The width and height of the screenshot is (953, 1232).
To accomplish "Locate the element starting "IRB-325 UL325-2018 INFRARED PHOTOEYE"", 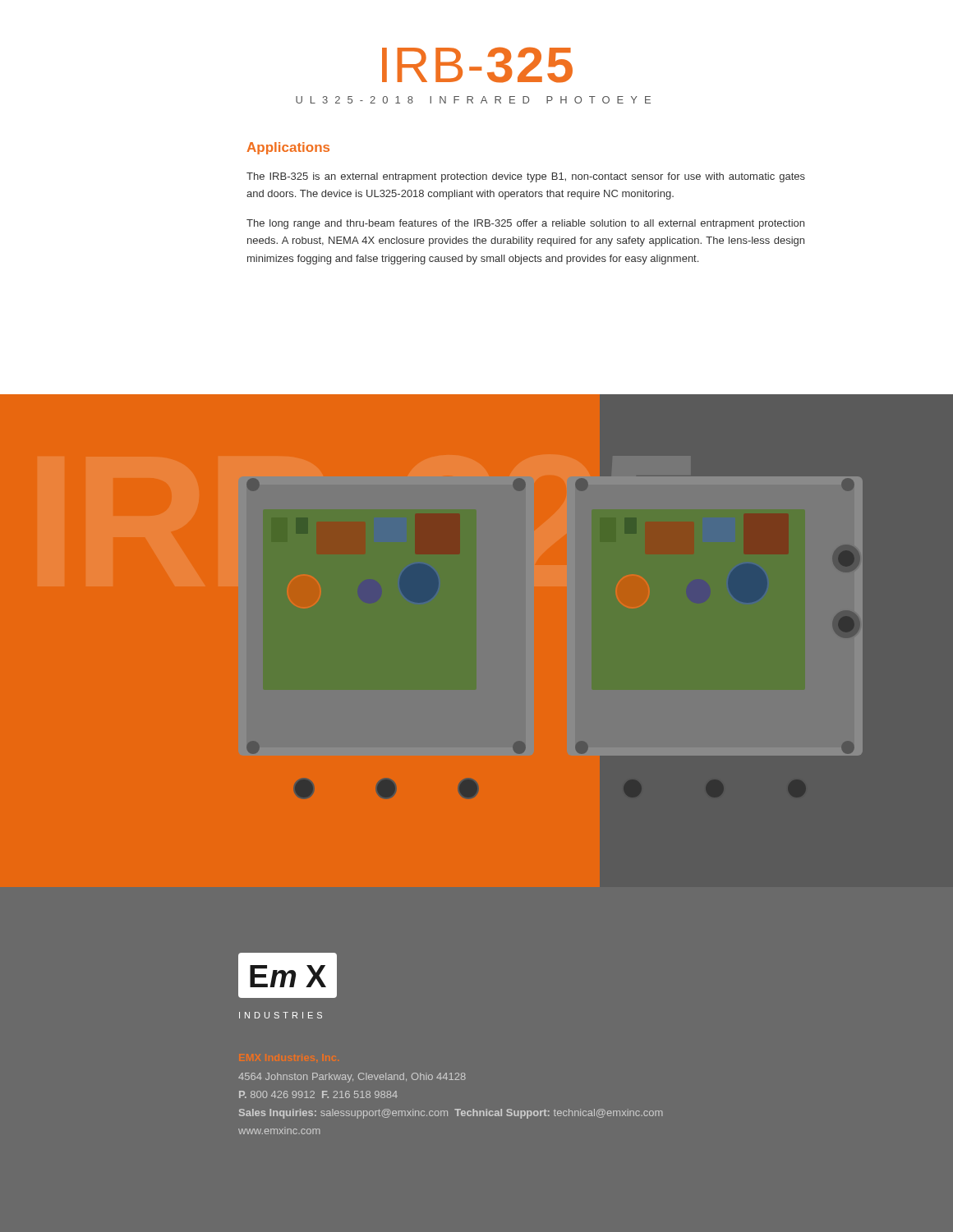I will pos(476,73).
